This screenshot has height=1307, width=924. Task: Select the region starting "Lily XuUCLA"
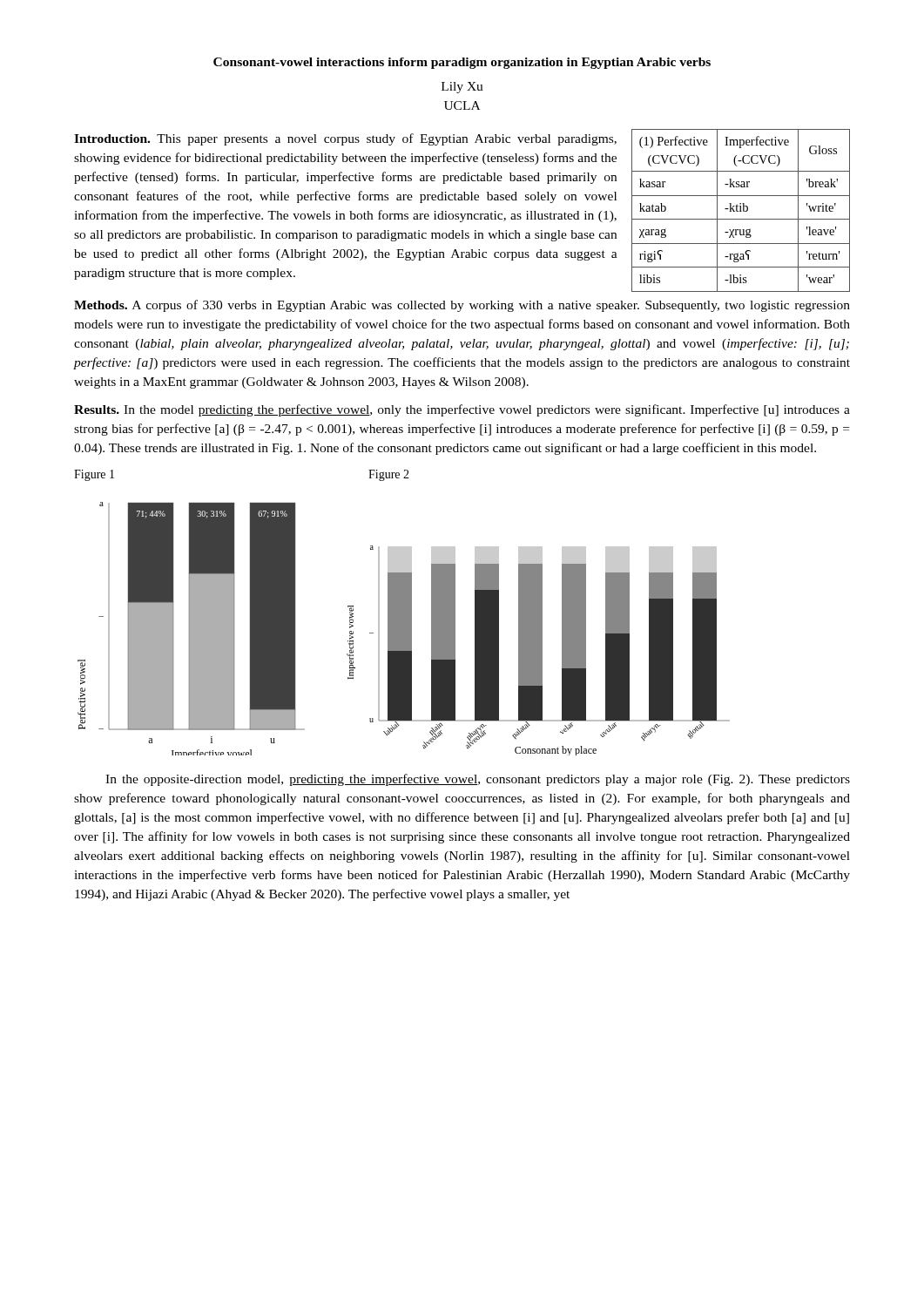tap(462, 95)
